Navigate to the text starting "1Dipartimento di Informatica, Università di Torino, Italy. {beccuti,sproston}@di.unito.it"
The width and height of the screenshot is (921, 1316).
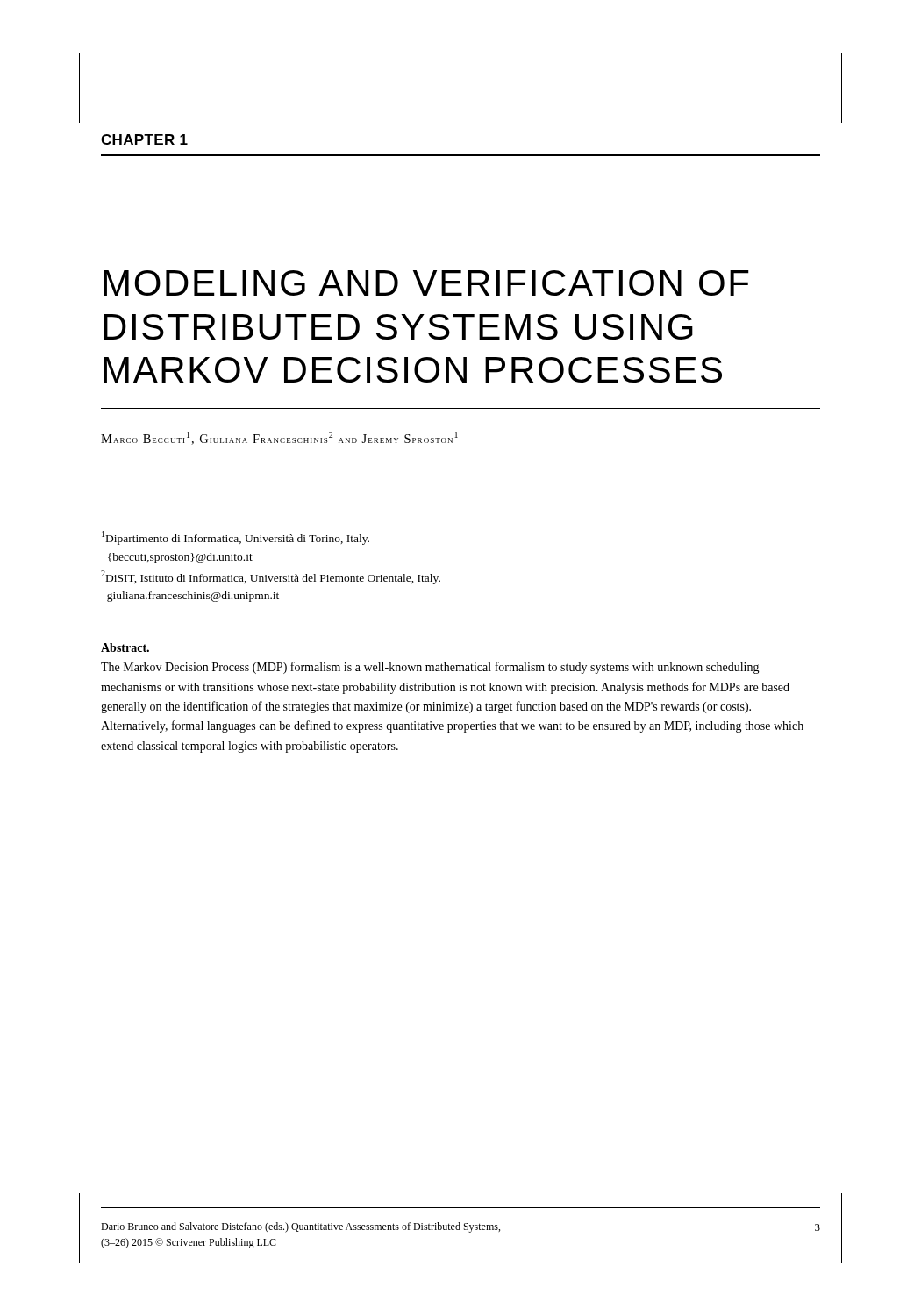(x=271, y=565)
